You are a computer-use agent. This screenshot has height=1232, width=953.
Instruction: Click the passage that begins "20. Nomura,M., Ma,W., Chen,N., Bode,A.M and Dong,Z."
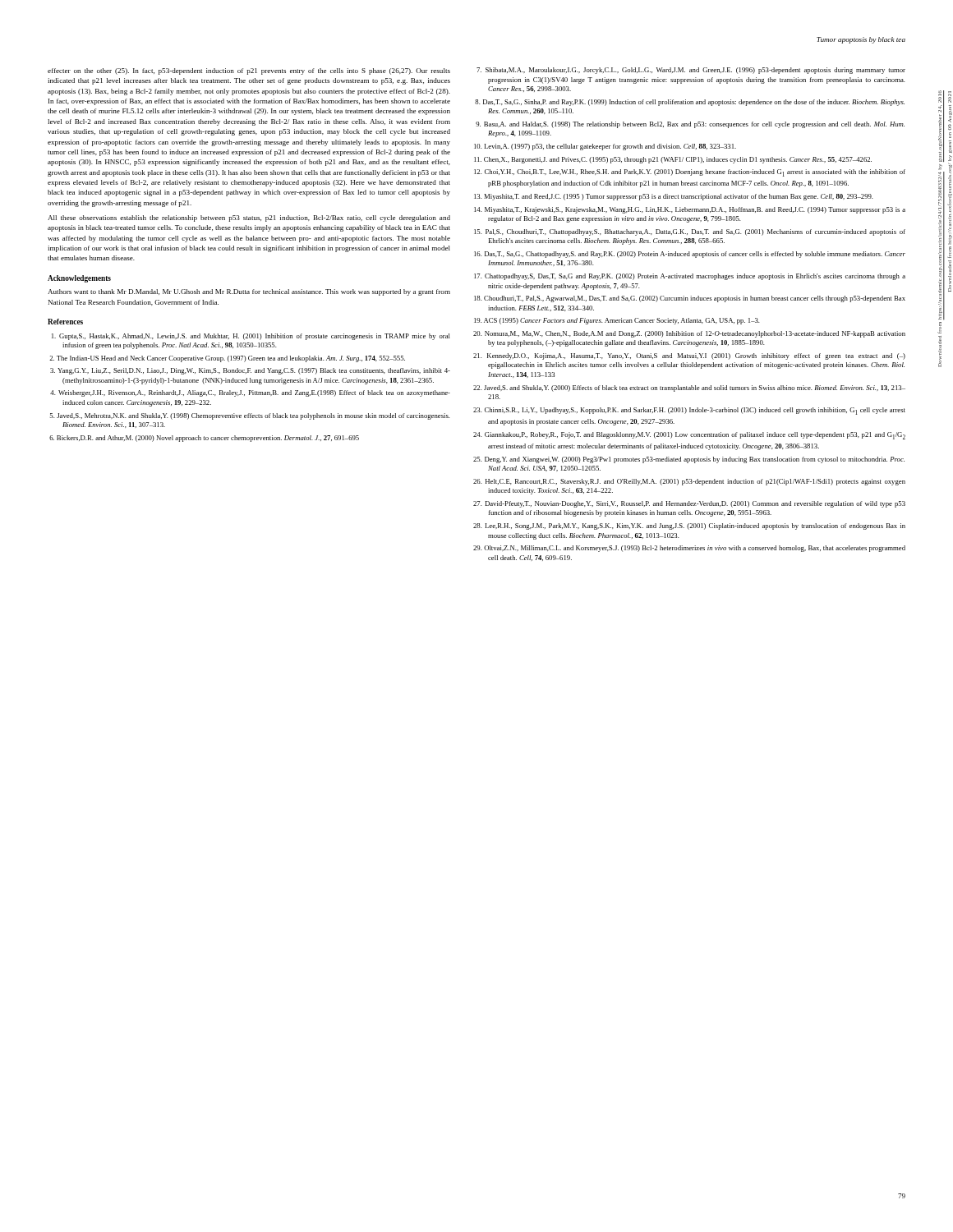coord(689,338)
